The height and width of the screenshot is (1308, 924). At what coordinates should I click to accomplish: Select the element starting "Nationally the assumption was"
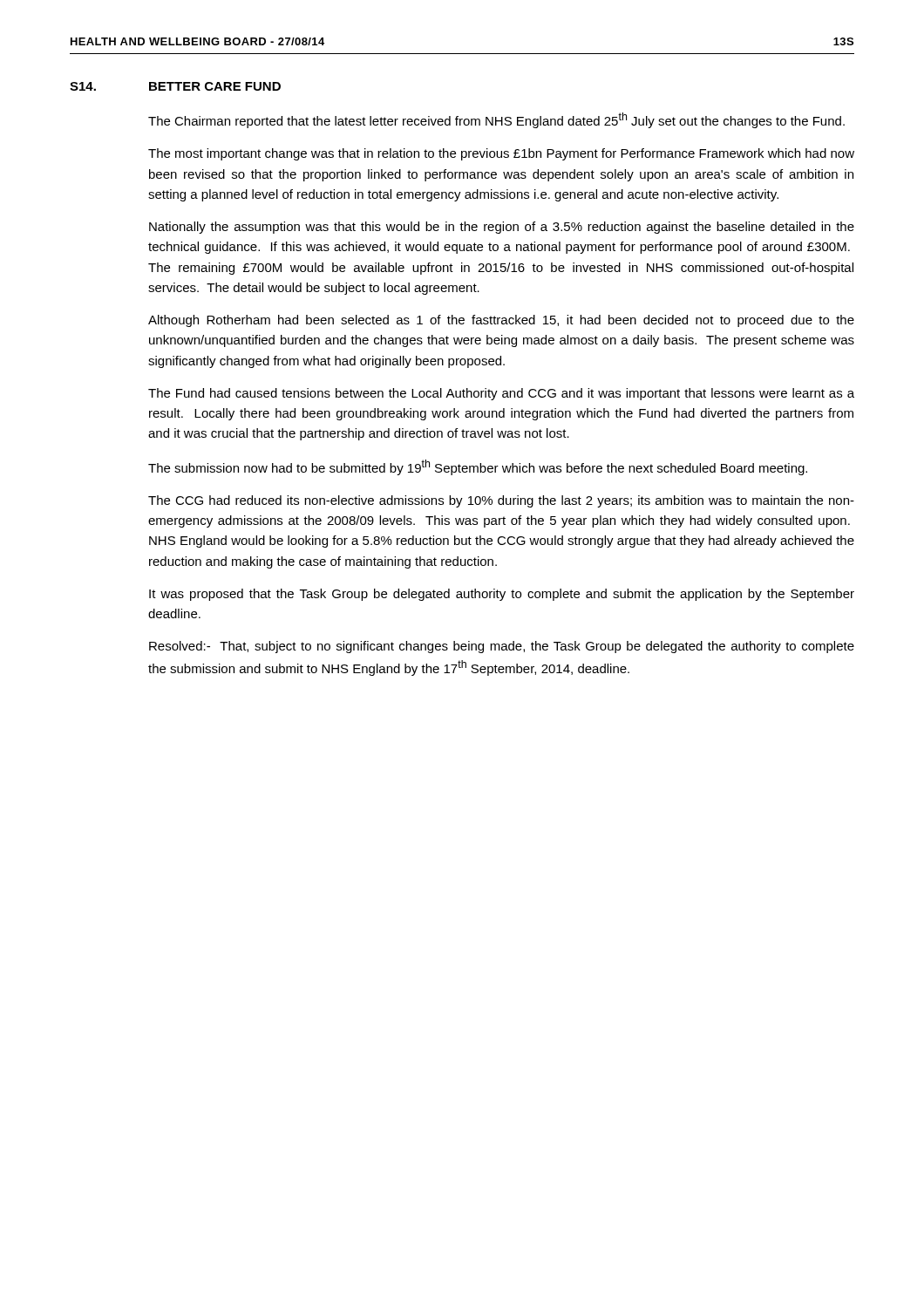501,257
